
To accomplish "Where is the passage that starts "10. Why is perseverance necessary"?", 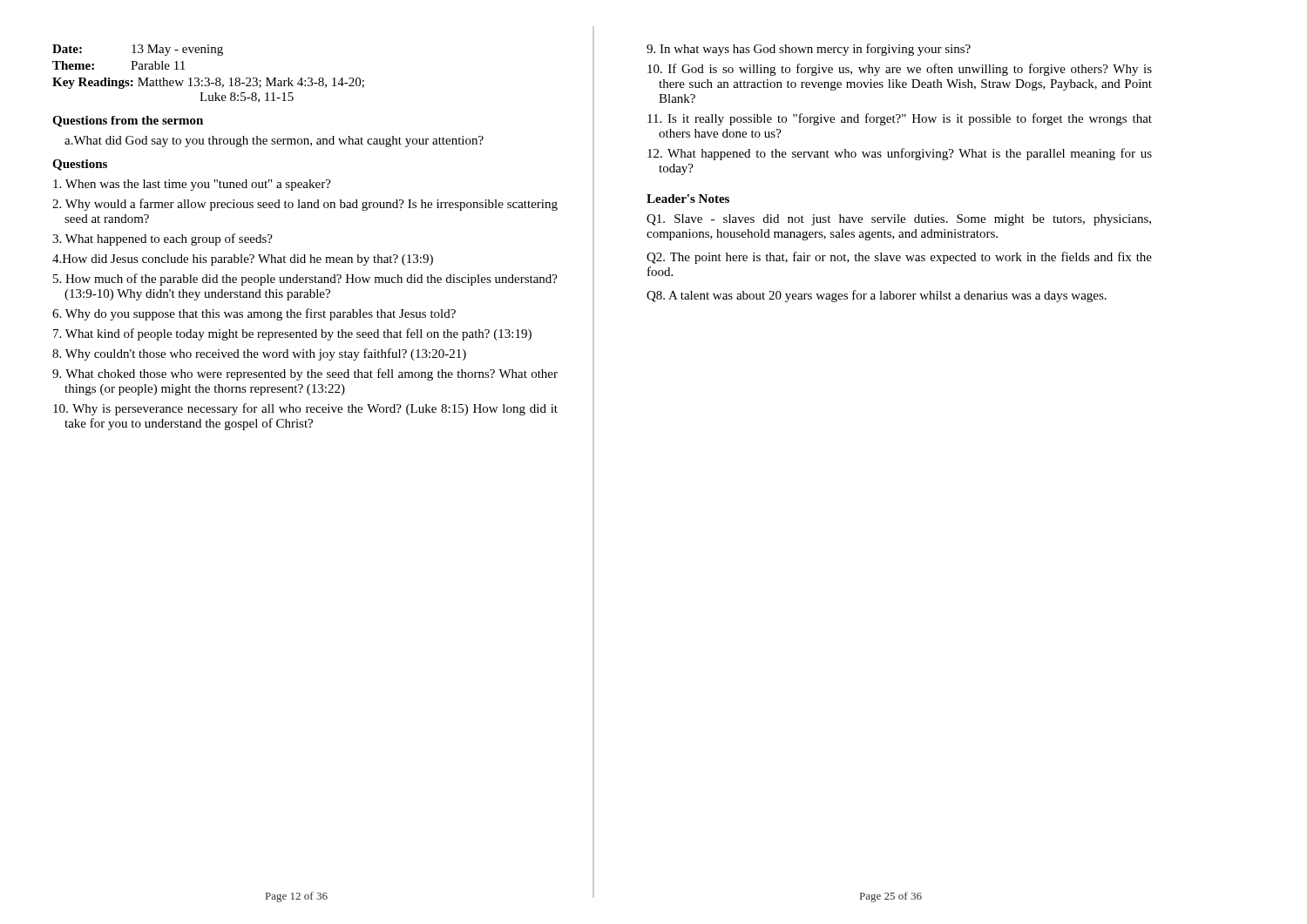I will tap(305, 416).
